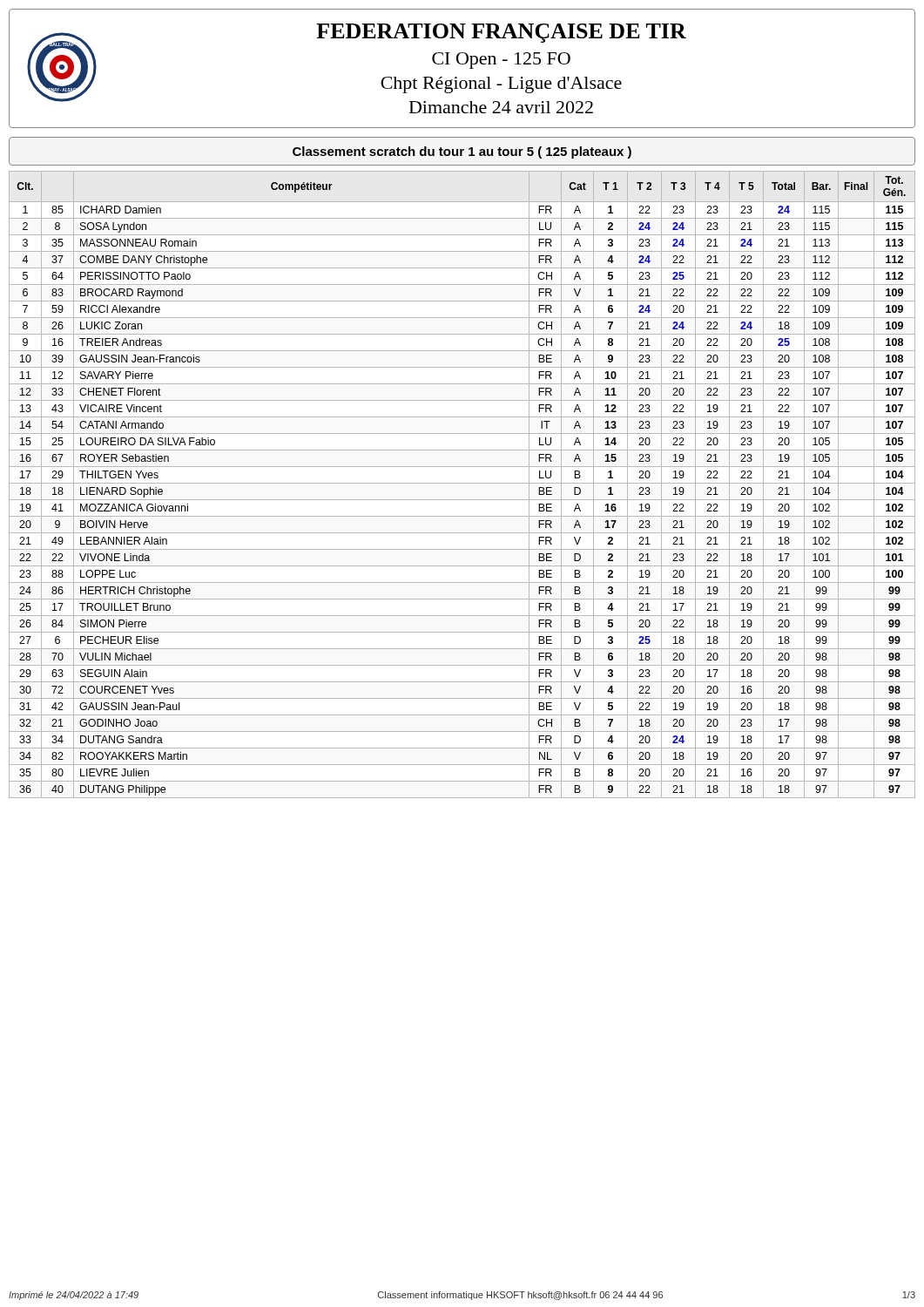Find a table

click(462, 485)
